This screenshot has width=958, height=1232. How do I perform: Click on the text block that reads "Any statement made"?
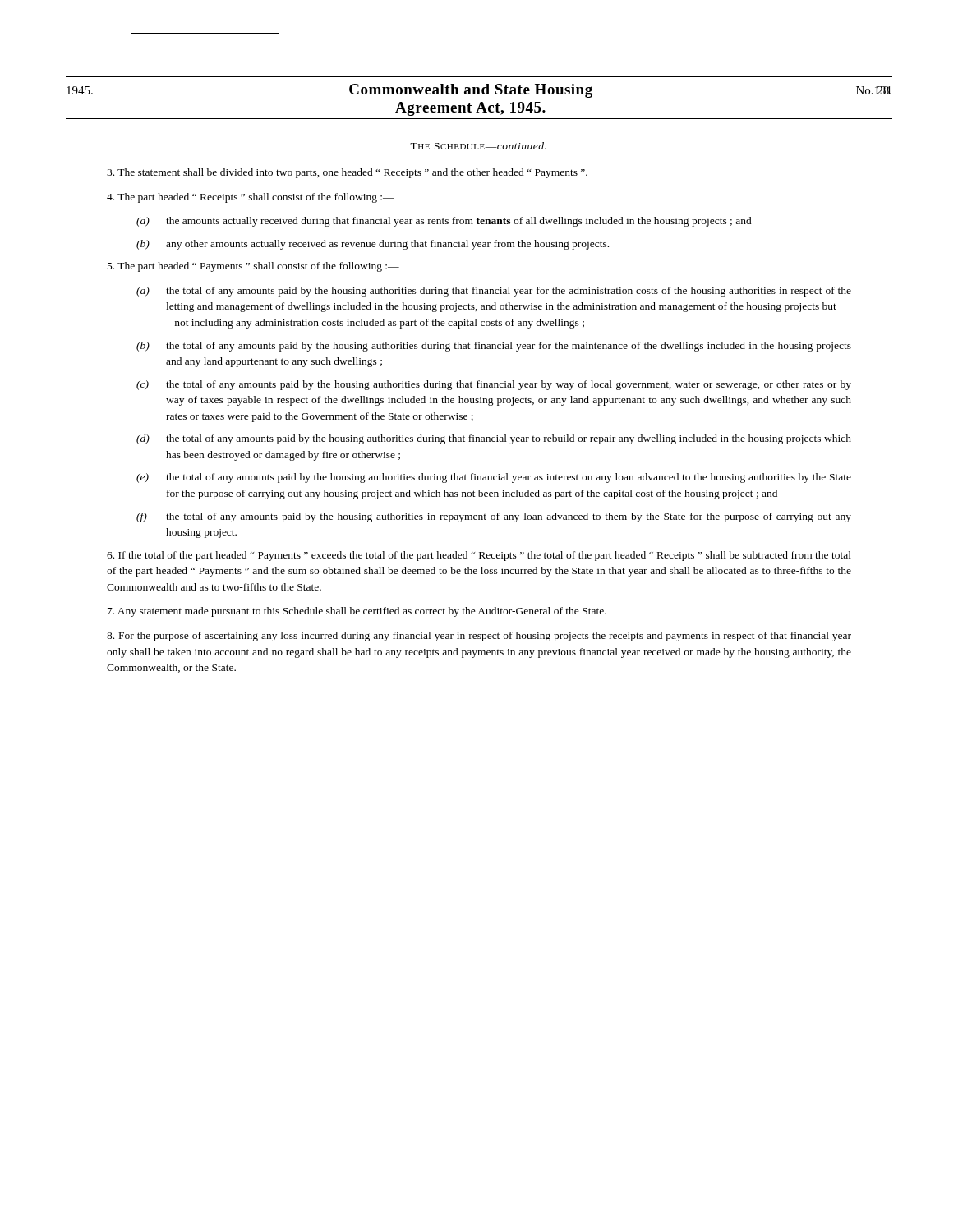coord(479,611)
